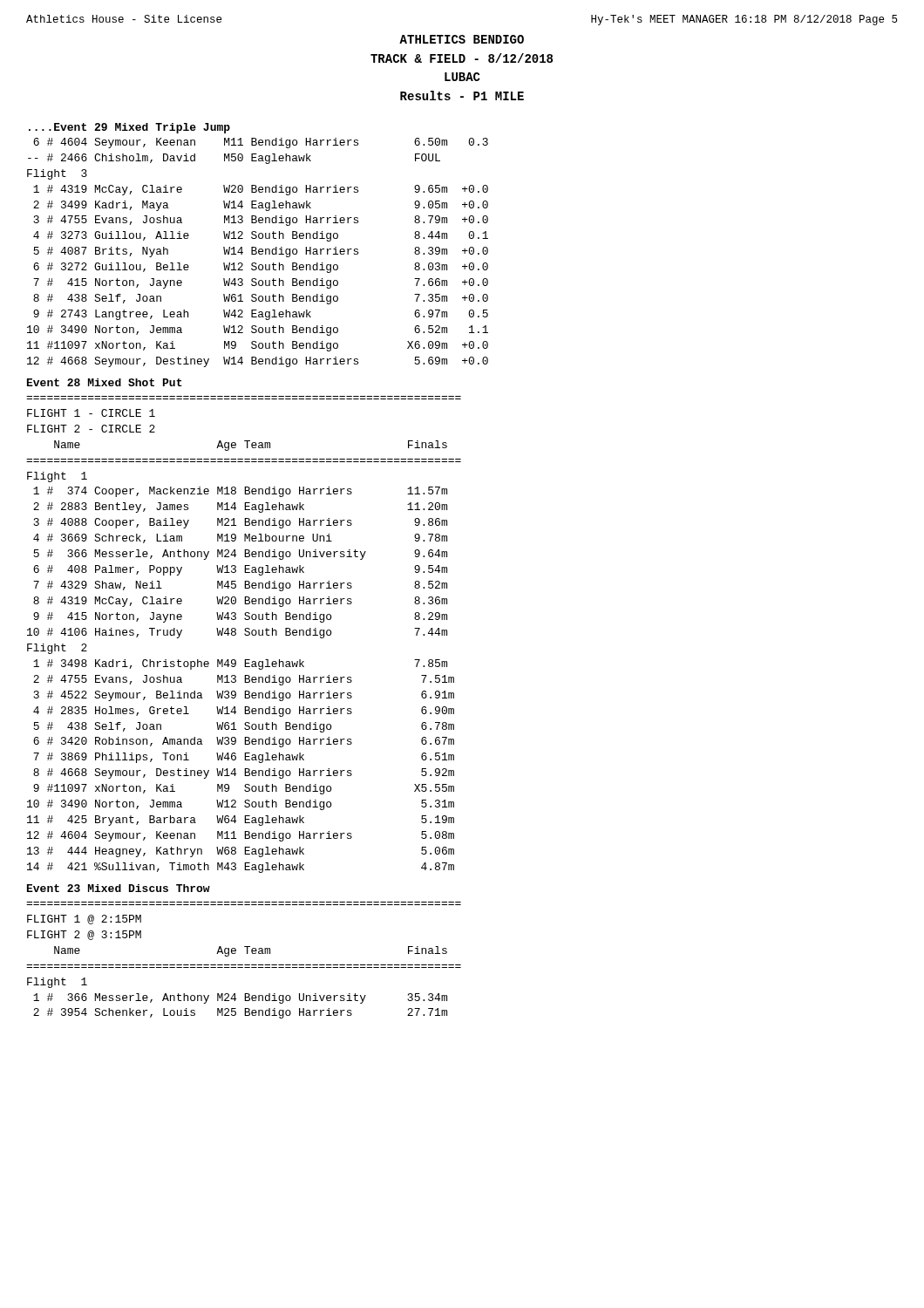
Task: Locate the title that opens with "ATHLETICS BENDIGO TRACK"
Action: (462, 68)
